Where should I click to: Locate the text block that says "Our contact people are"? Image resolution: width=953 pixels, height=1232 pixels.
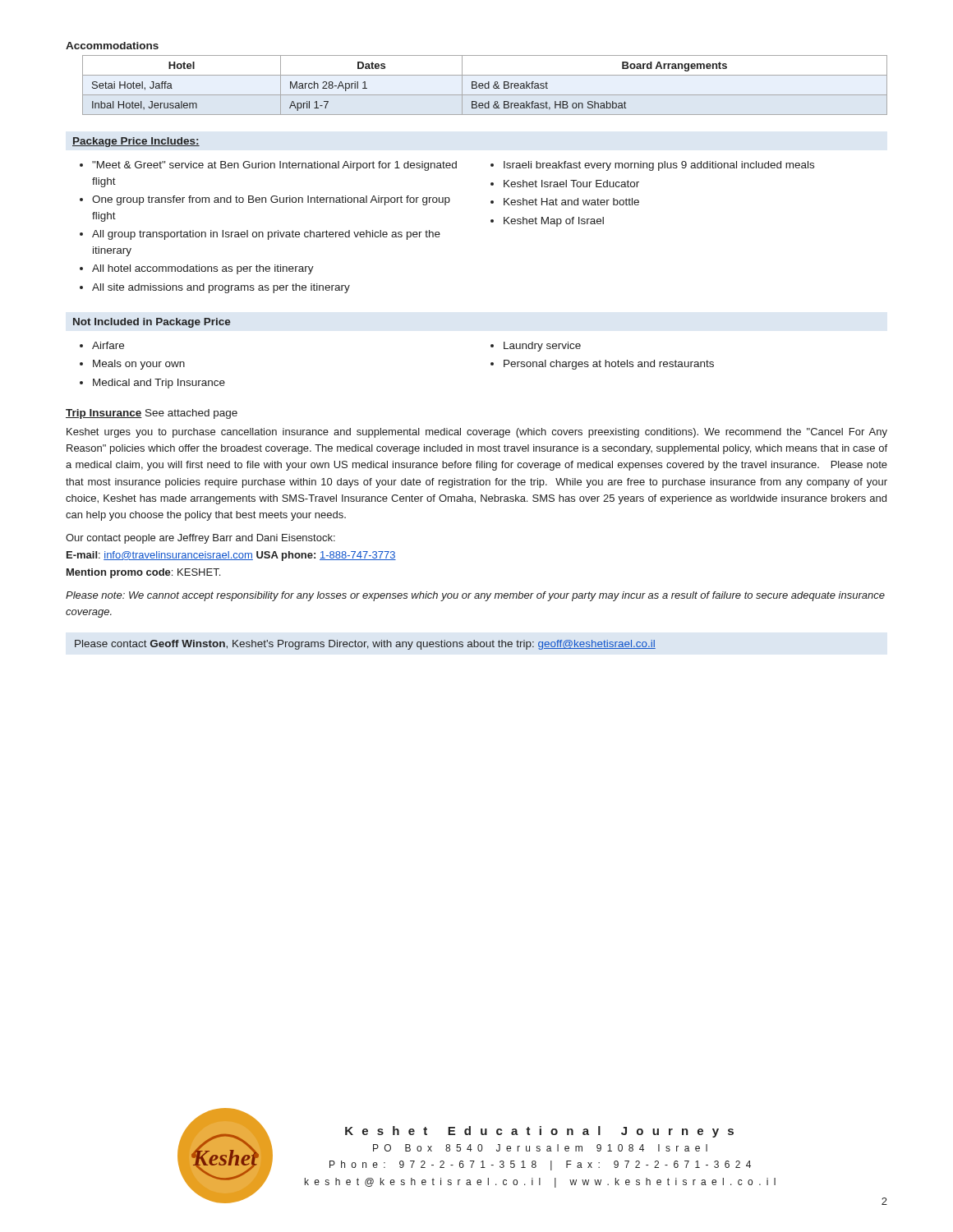231,555
